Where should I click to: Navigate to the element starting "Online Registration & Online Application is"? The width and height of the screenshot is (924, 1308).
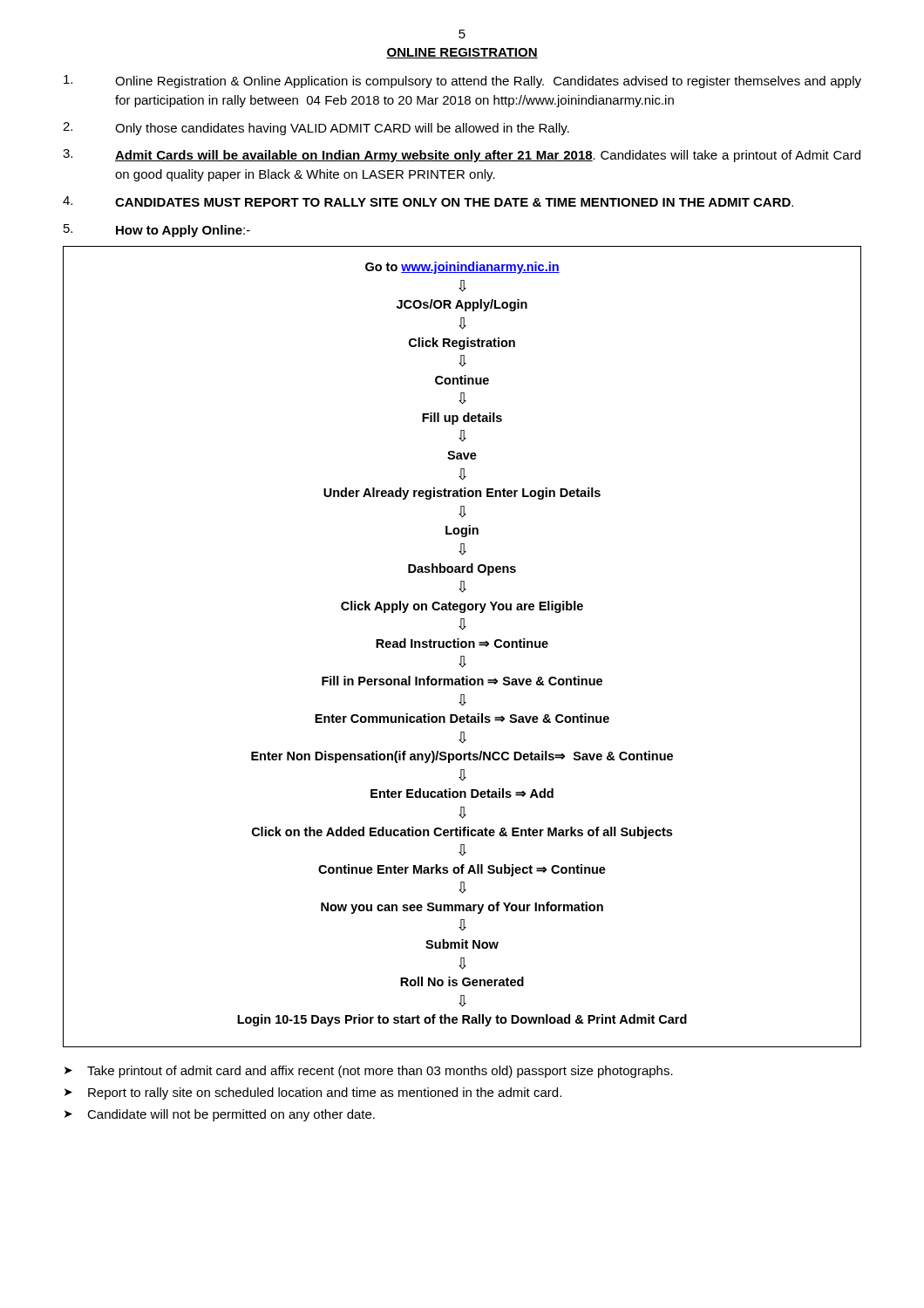pos(462,91)
